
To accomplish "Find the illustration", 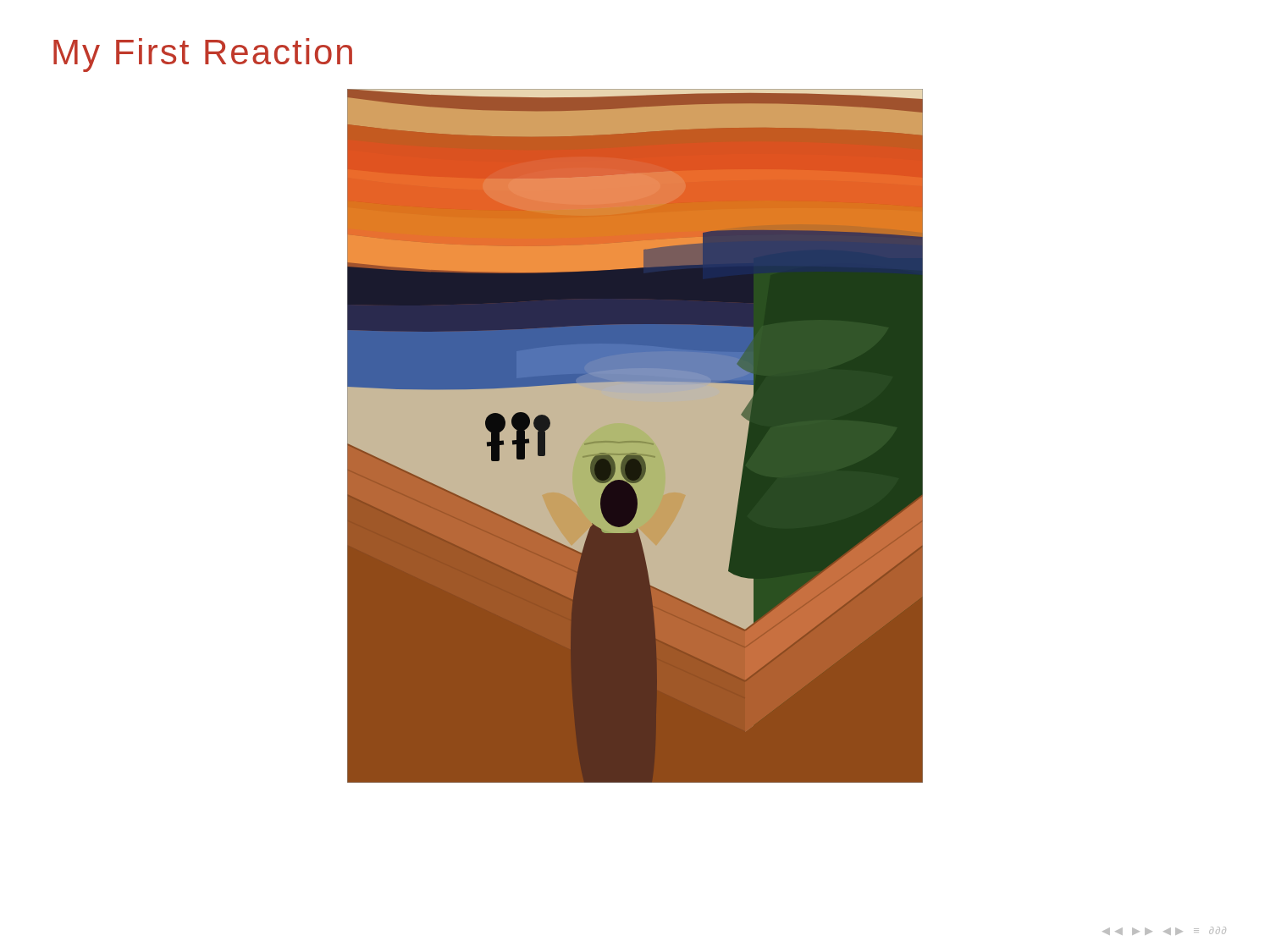I will pyautogui.click(x=635, y=436).
